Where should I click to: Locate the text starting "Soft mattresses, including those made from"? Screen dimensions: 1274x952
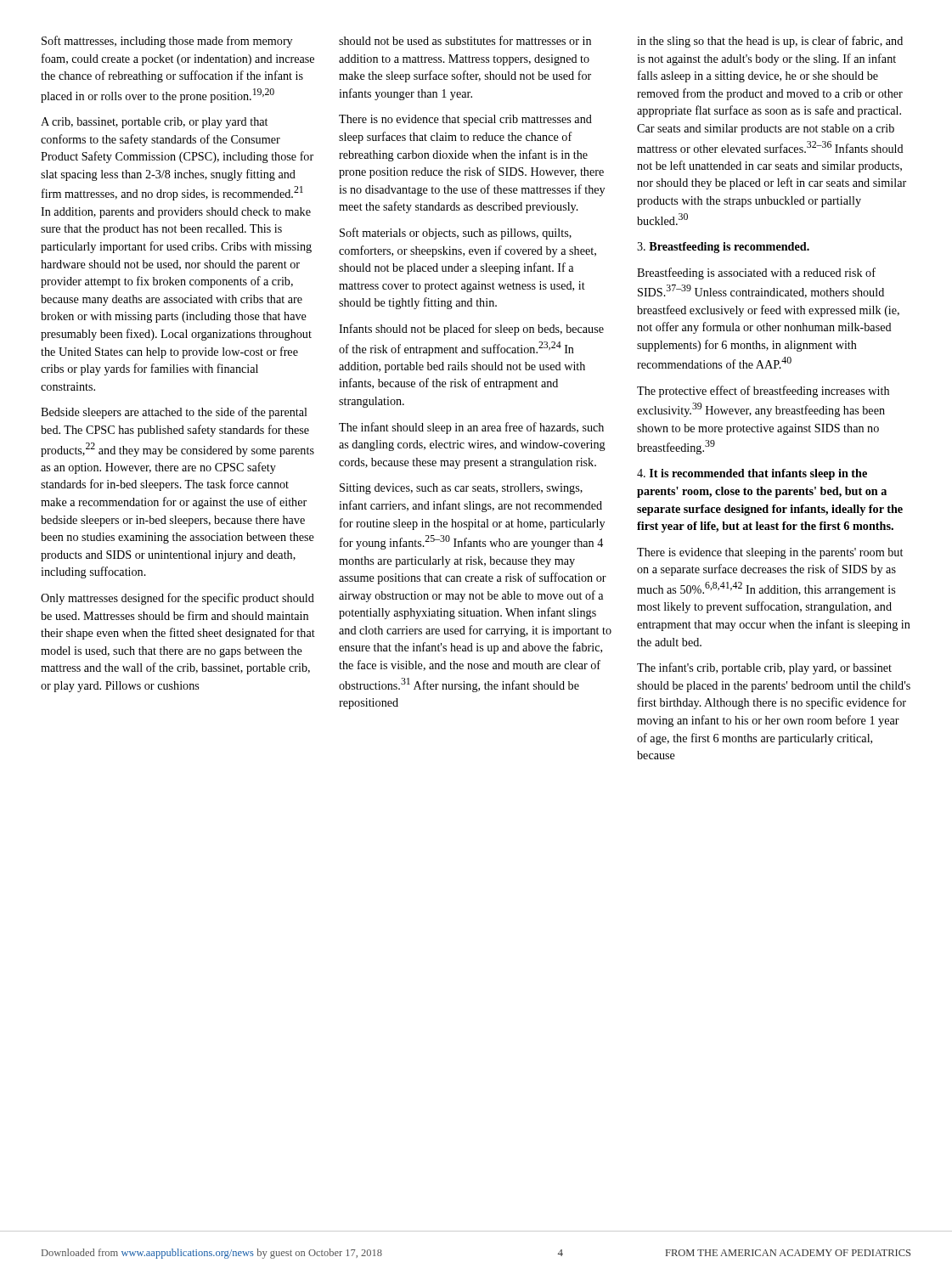[x=178, y=68]
